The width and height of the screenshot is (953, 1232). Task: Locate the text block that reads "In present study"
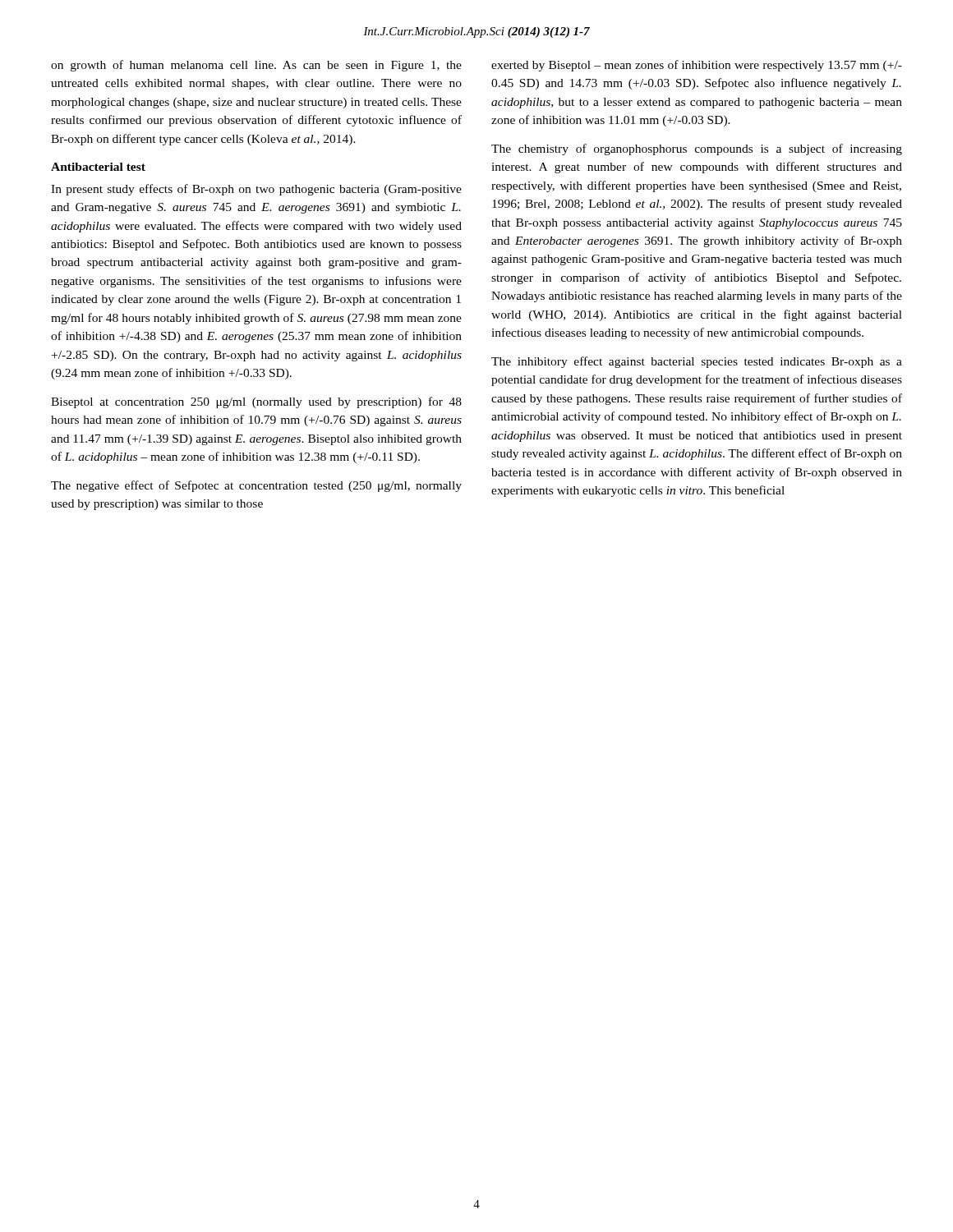click(256, 281)
